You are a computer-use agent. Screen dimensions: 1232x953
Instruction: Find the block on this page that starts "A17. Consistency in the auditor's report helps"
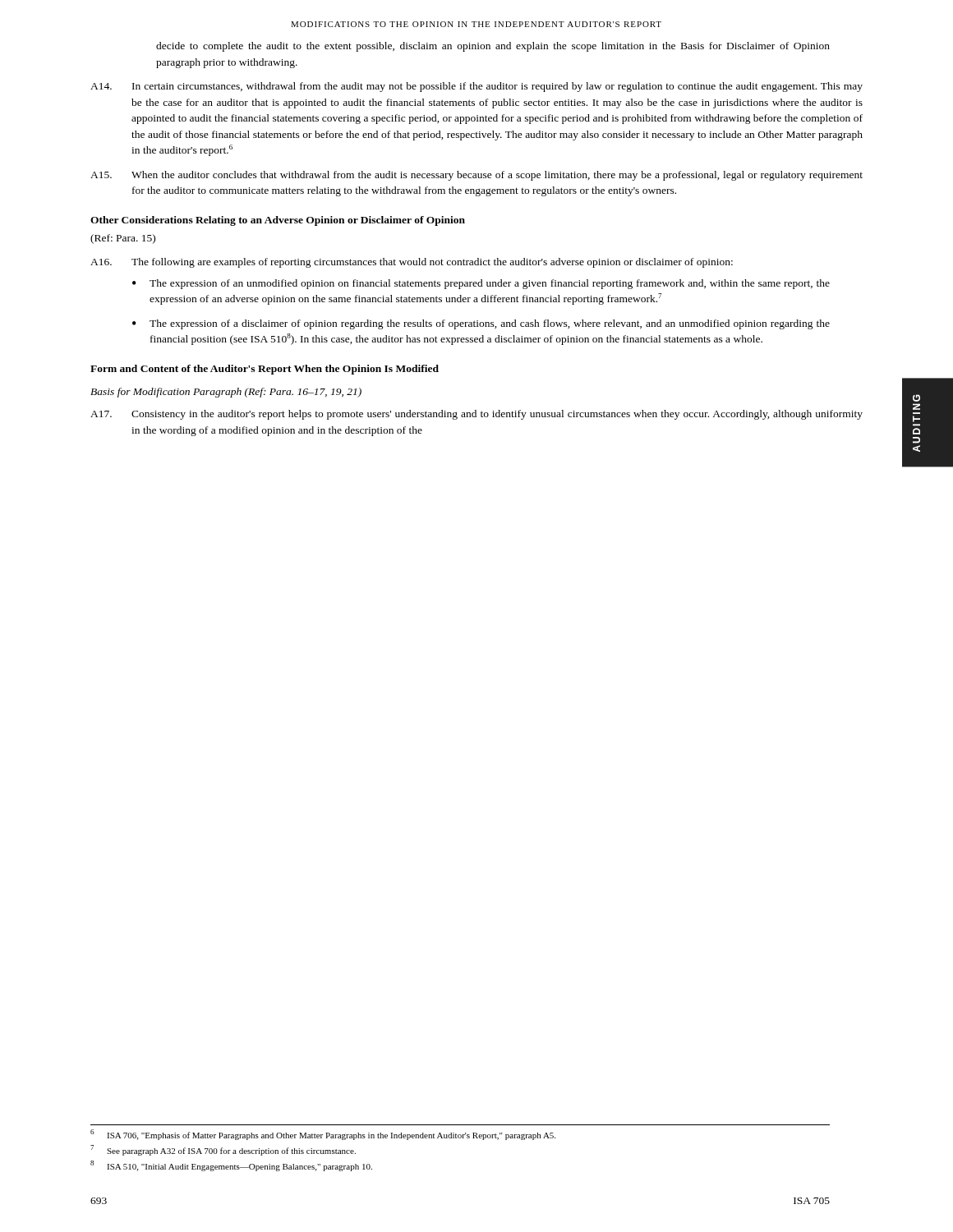[x=476, y=422]
